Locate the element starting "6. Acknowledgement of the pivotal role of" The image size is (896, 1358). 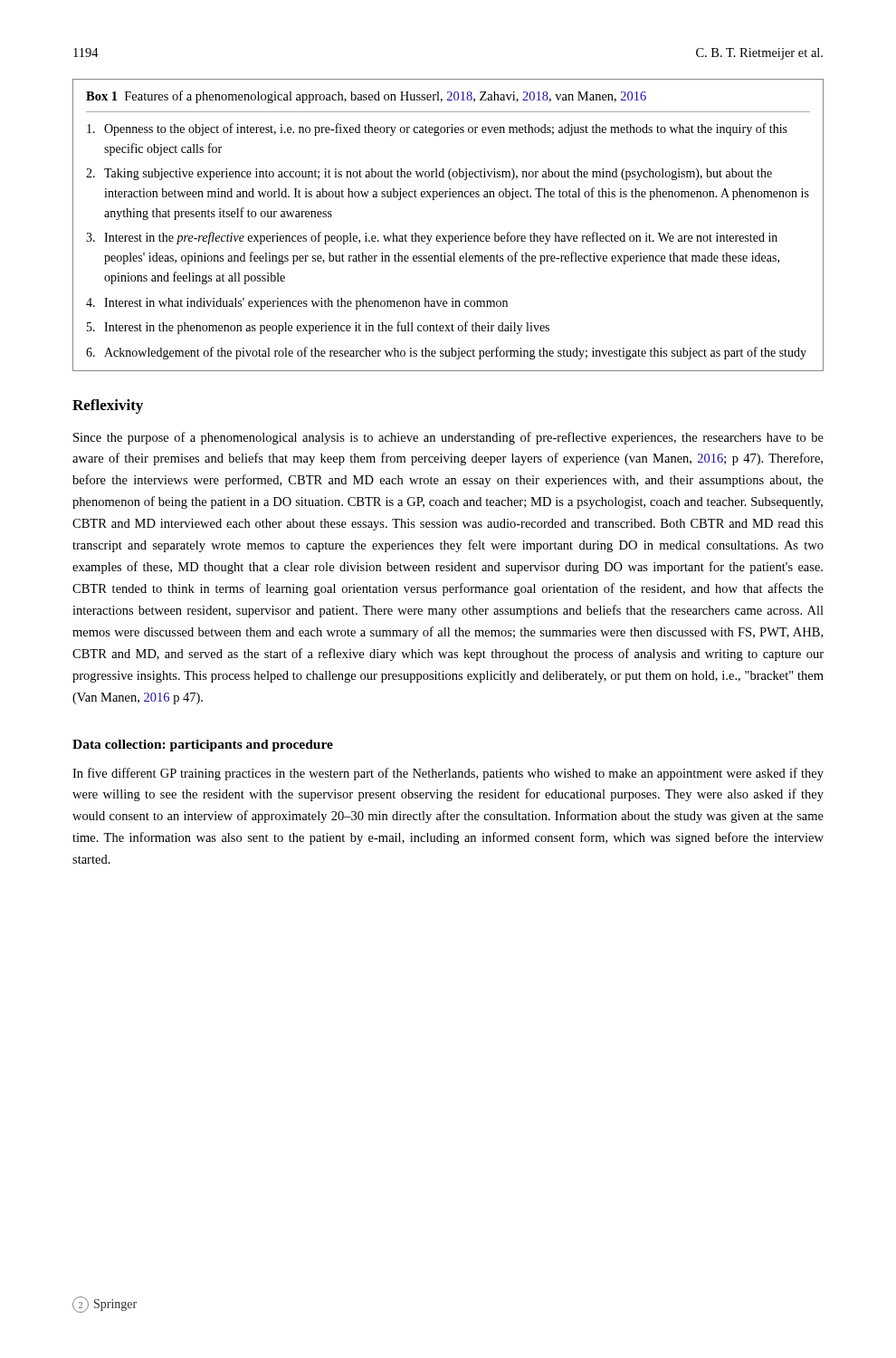click(x=446, y=353)
